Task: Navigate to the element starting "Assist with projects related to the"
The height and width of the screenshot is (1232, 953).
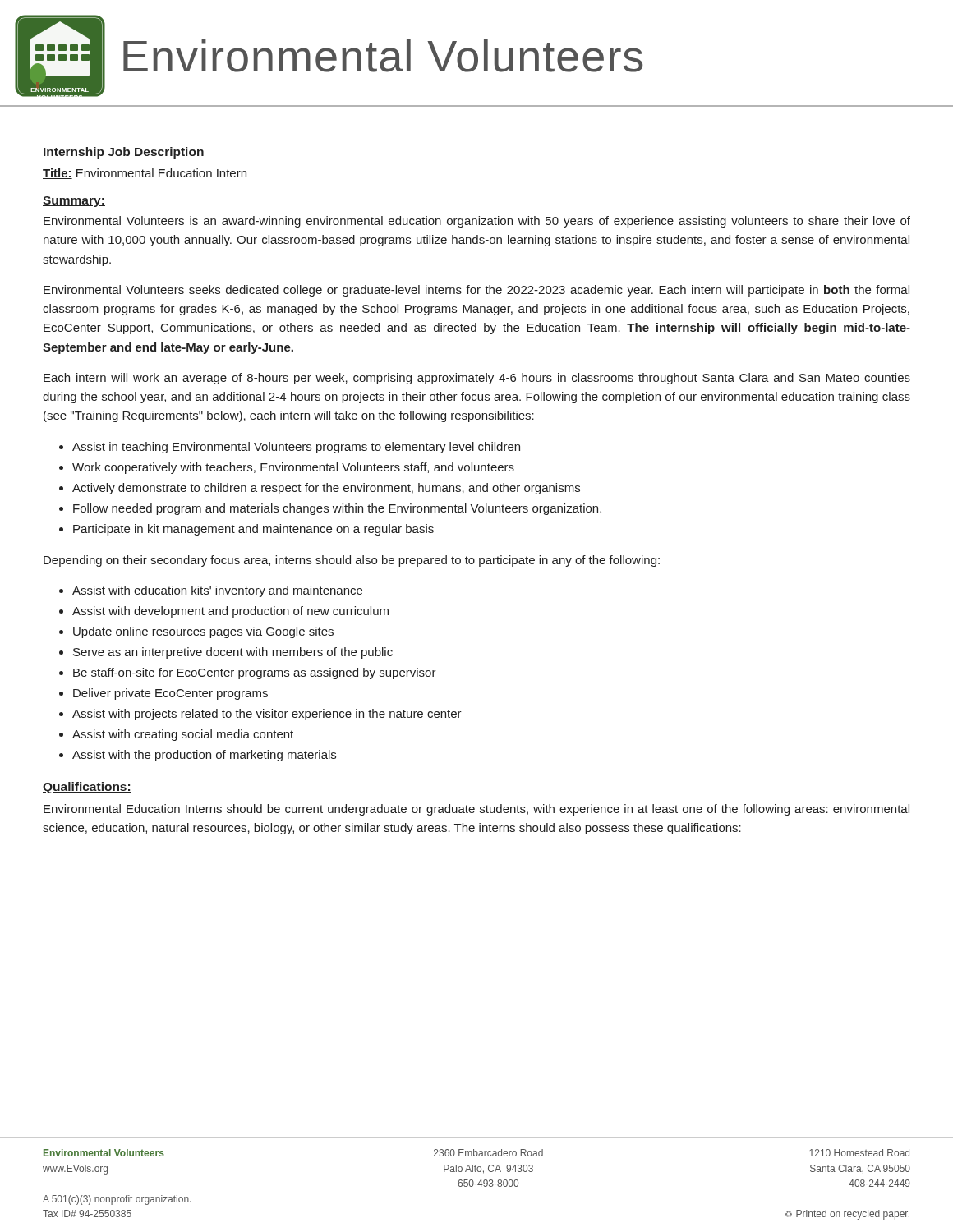Action: [x=267, y=713]
